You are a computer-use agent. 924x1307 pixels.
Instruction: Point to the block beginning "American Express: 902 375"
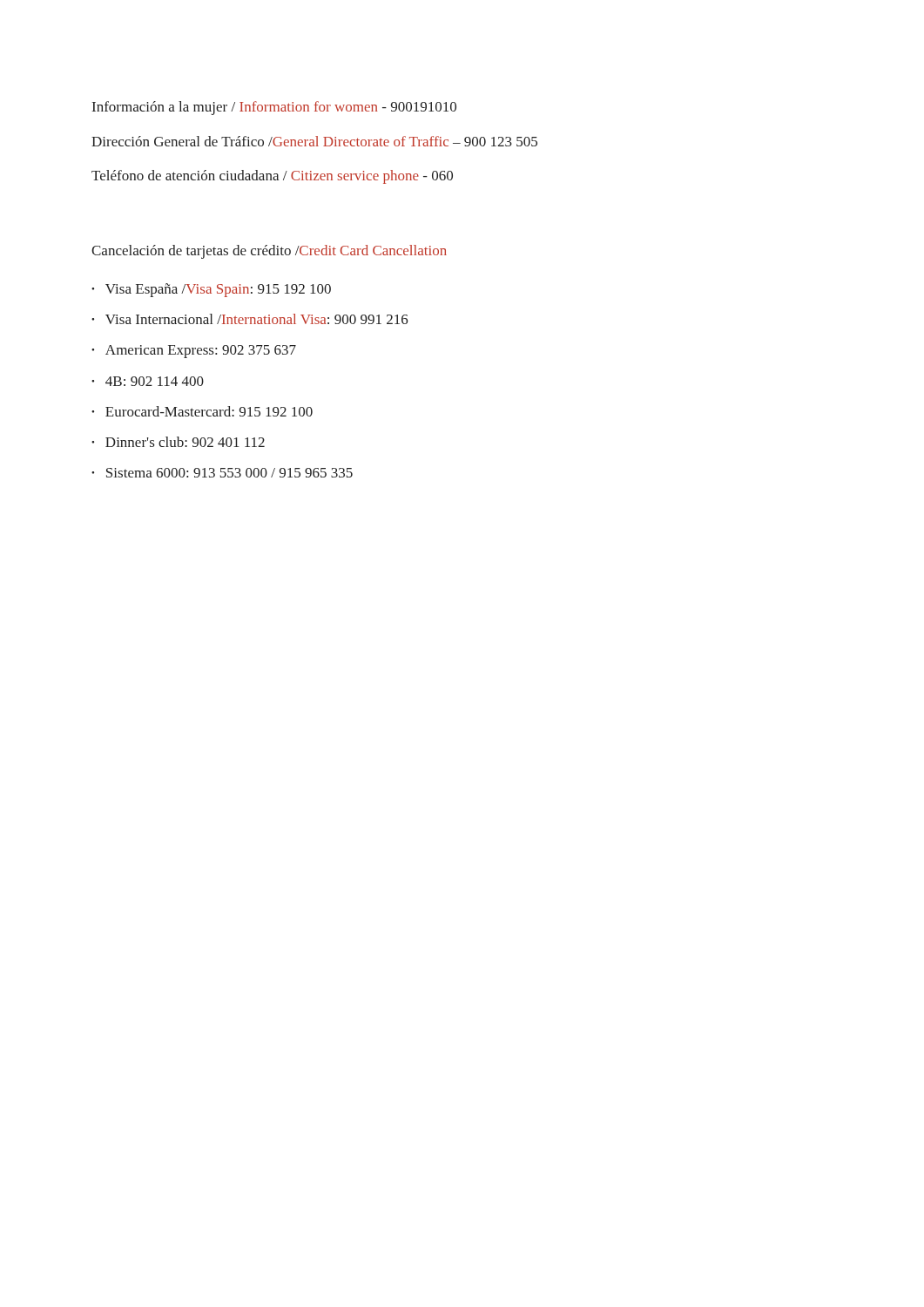[x=201, y=350]
